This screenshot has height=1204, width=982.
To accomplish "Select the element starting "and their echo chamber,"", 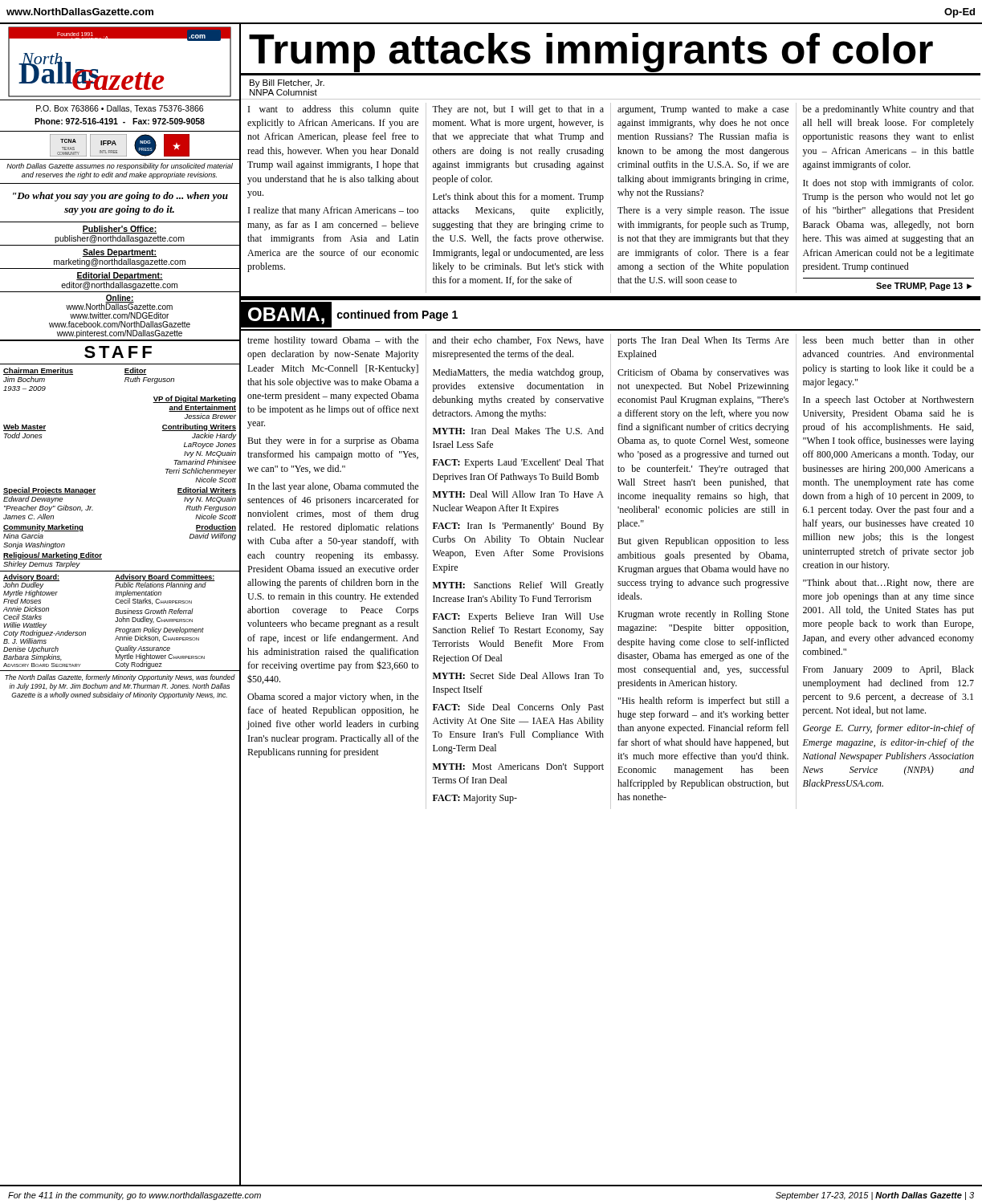I will pos(518,341).
